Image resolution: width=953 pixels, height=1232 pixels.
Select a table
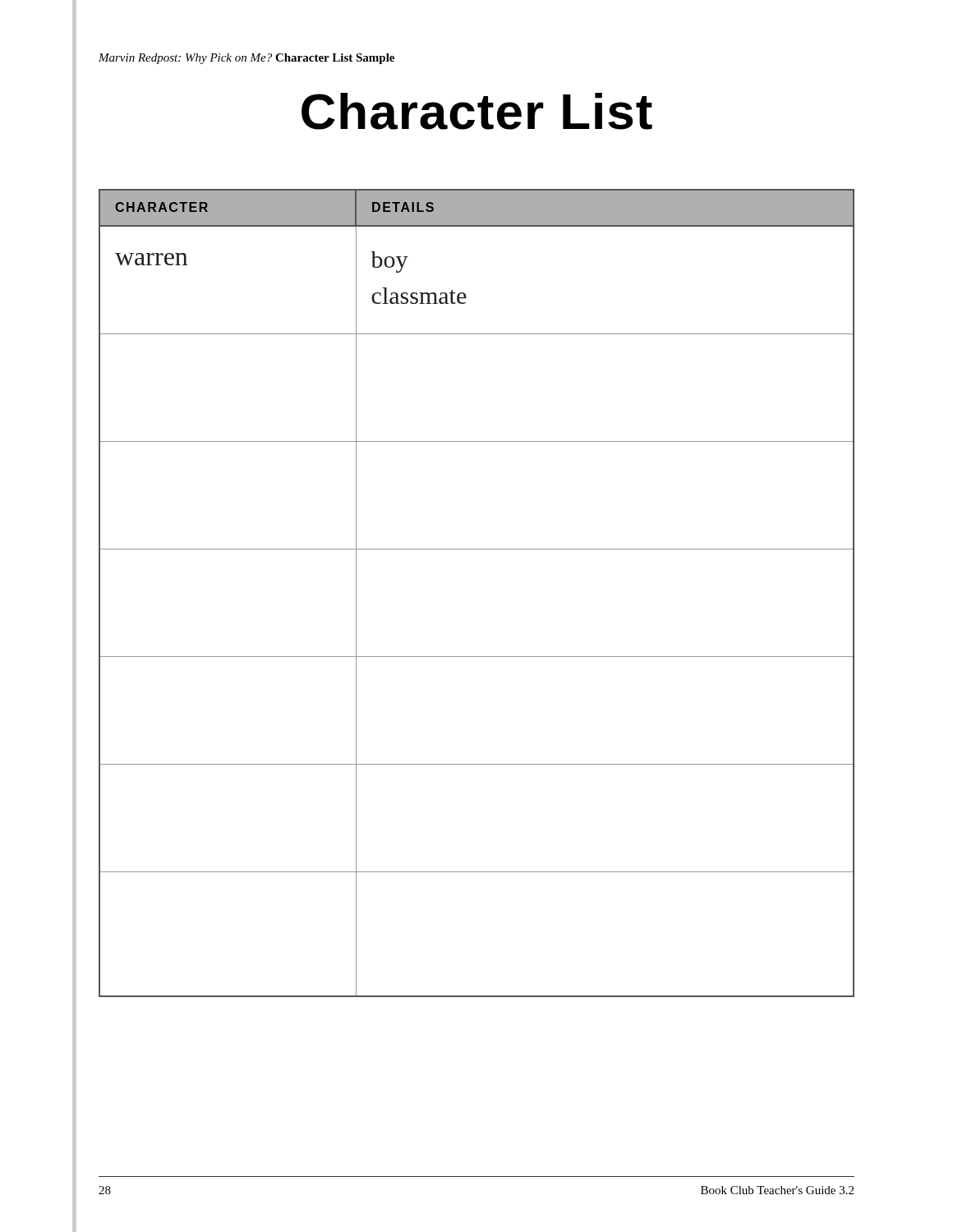[476, 593]
